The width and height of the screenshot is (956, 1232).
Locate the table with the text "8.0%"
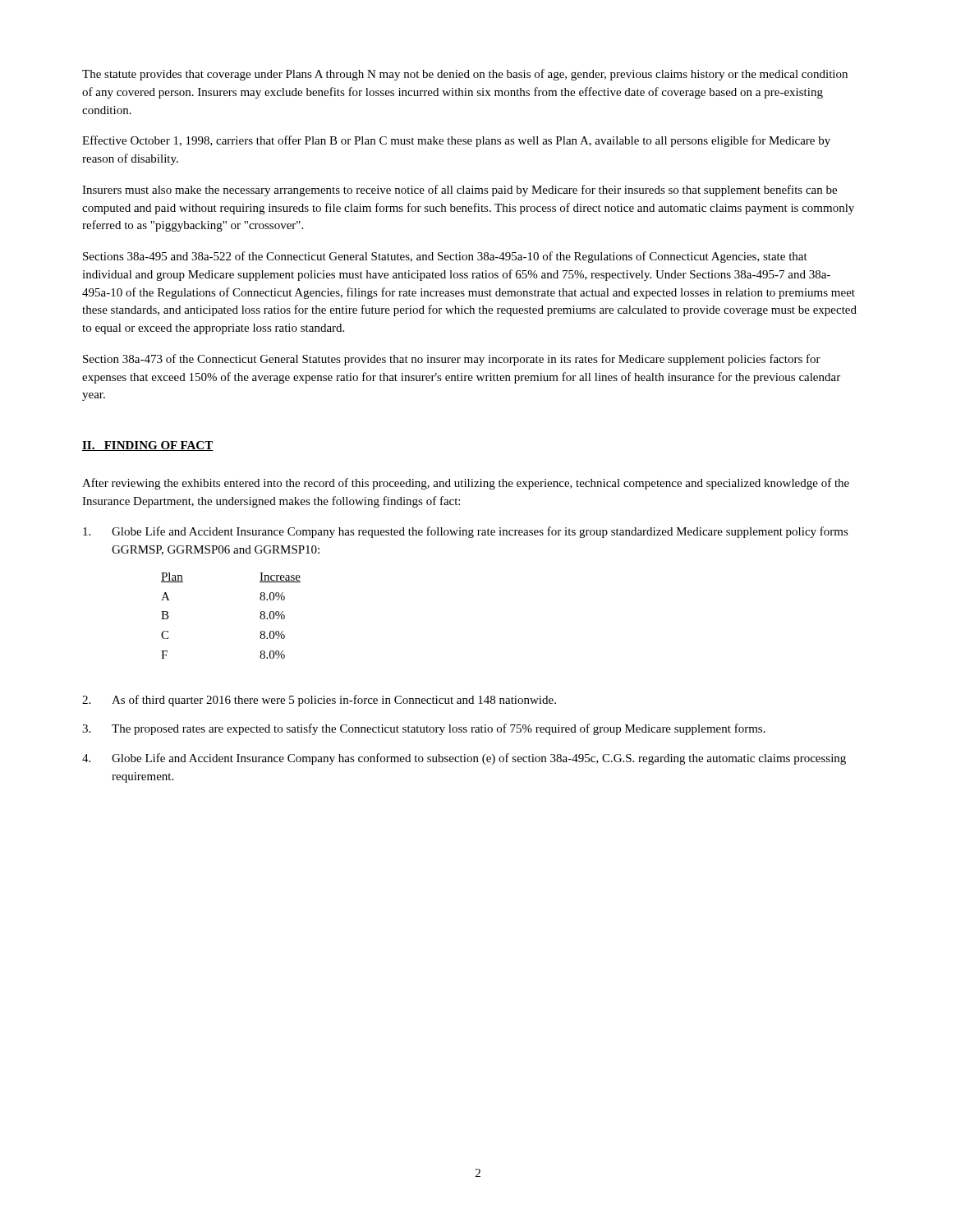click(x=485, y=616)
